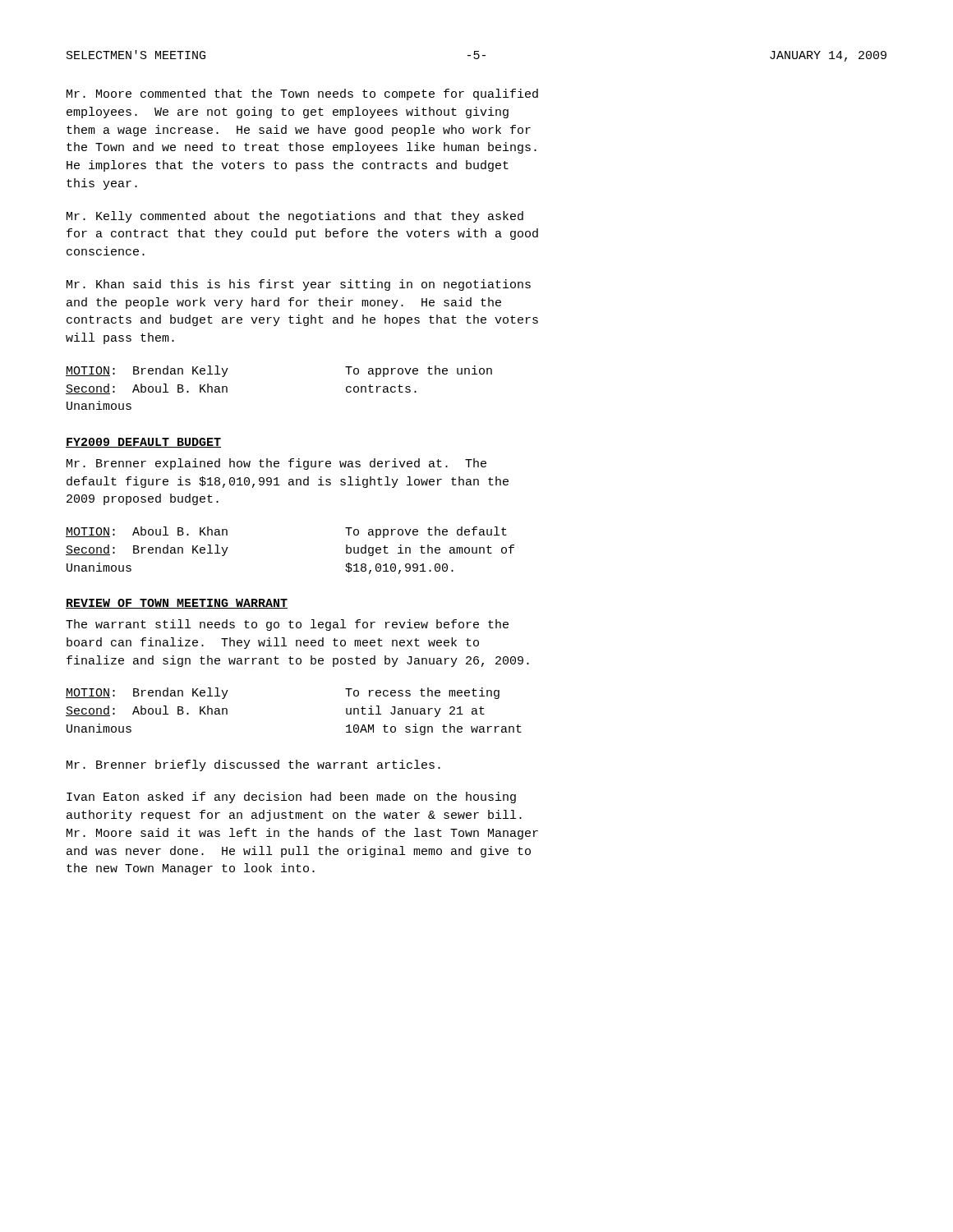Select the passage starting "Ivan Eaton asked"
This screenshot has width=953, height=1232.
click(476, 834)
